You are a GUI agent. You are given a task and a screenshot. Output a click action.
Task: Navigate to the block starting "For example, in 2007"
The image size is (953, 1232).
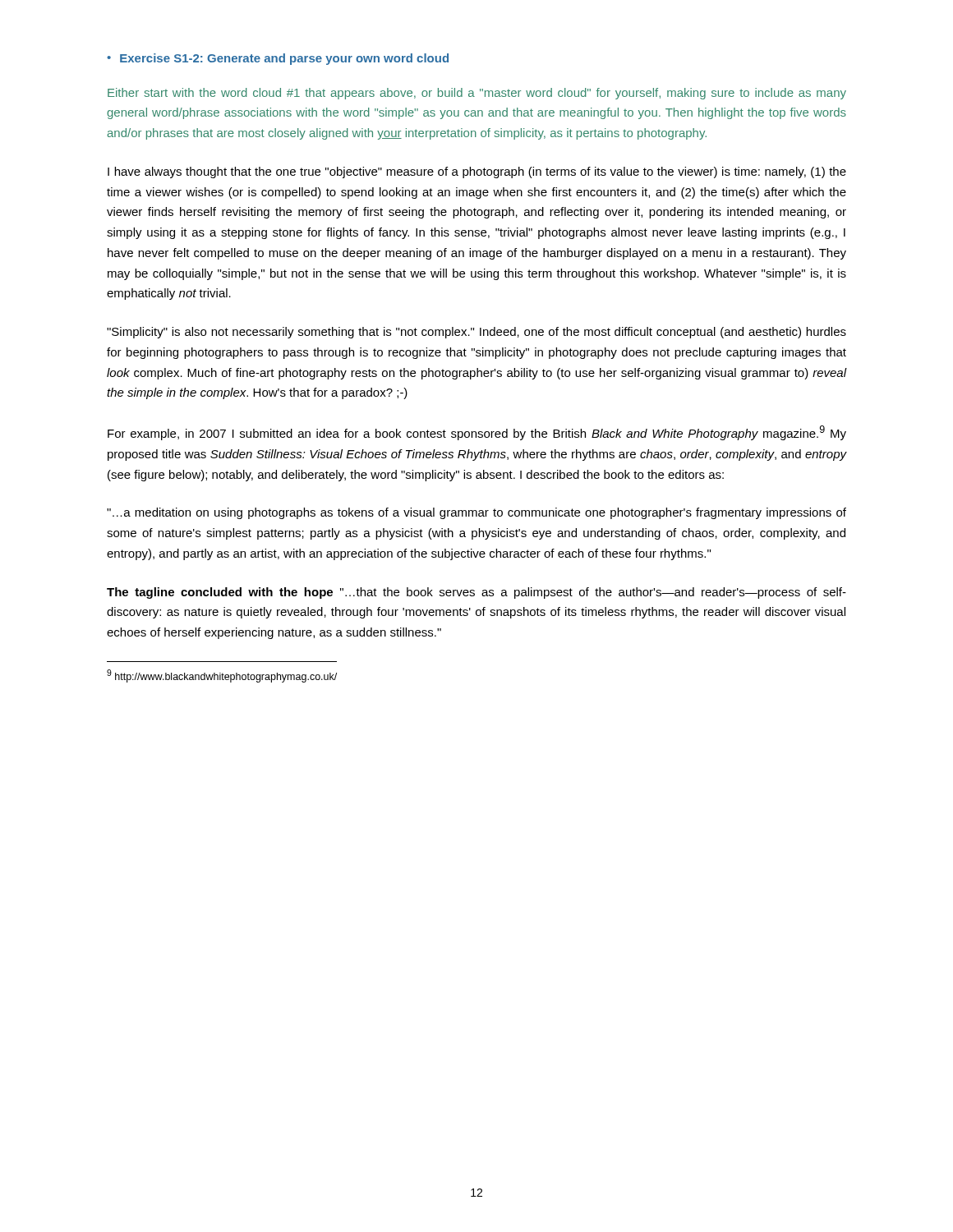tap(476, 452)
